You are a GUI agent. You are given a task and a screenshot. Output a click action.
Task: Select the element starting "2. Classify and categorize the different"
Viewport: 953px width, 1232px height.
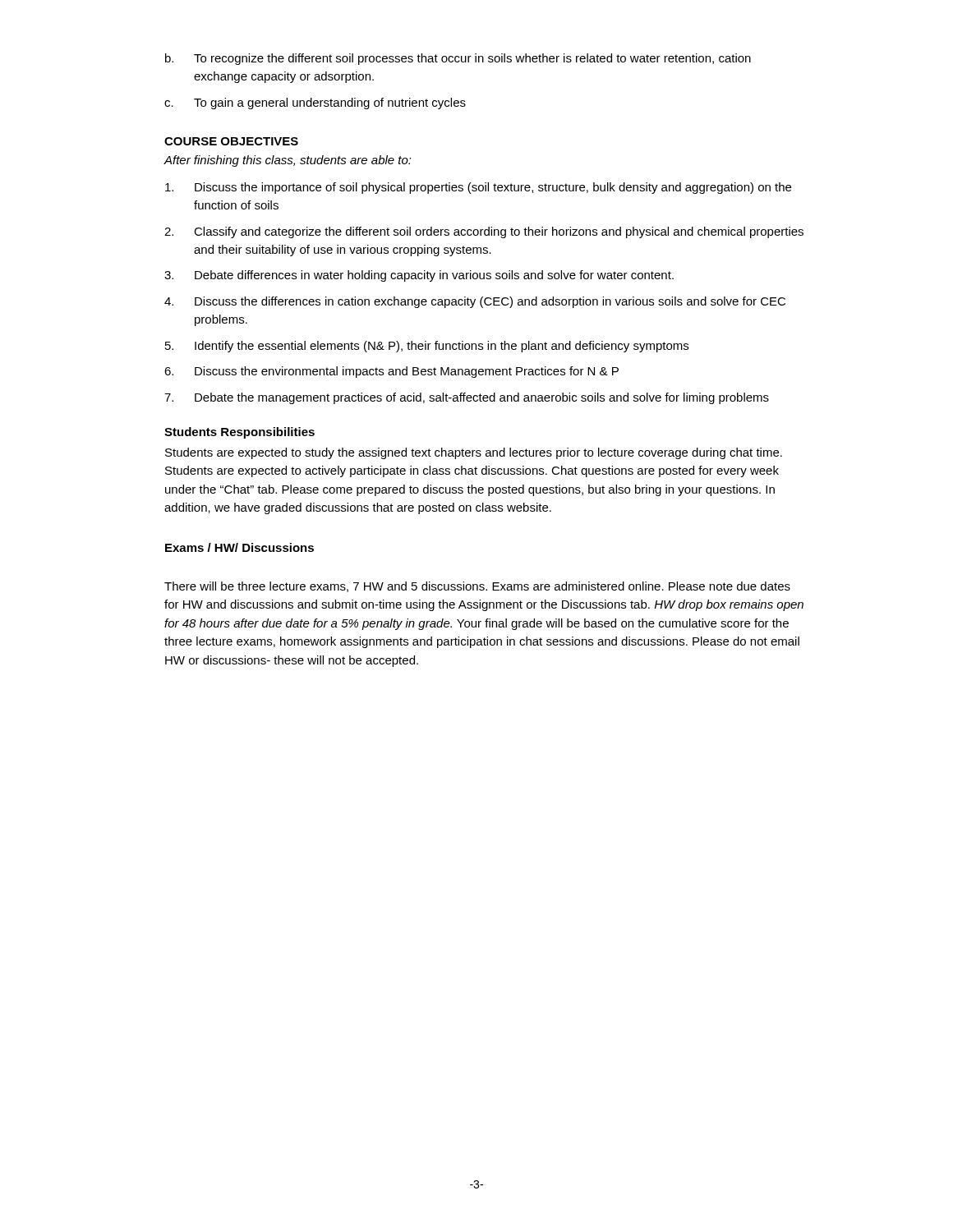485,240
